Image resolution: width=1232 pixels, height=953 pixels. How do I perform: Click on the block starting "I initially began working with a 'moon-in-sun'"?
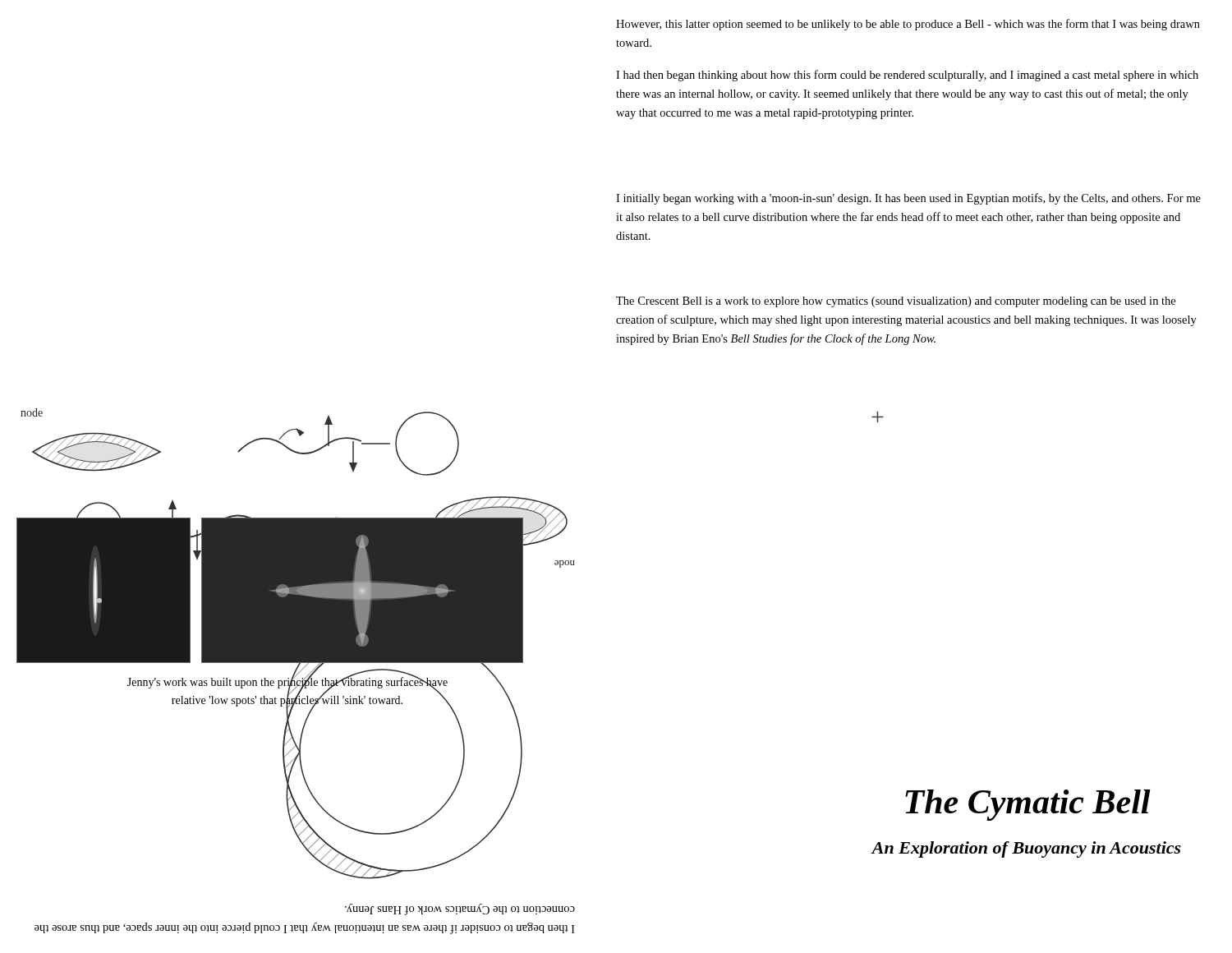pos(908,217)
